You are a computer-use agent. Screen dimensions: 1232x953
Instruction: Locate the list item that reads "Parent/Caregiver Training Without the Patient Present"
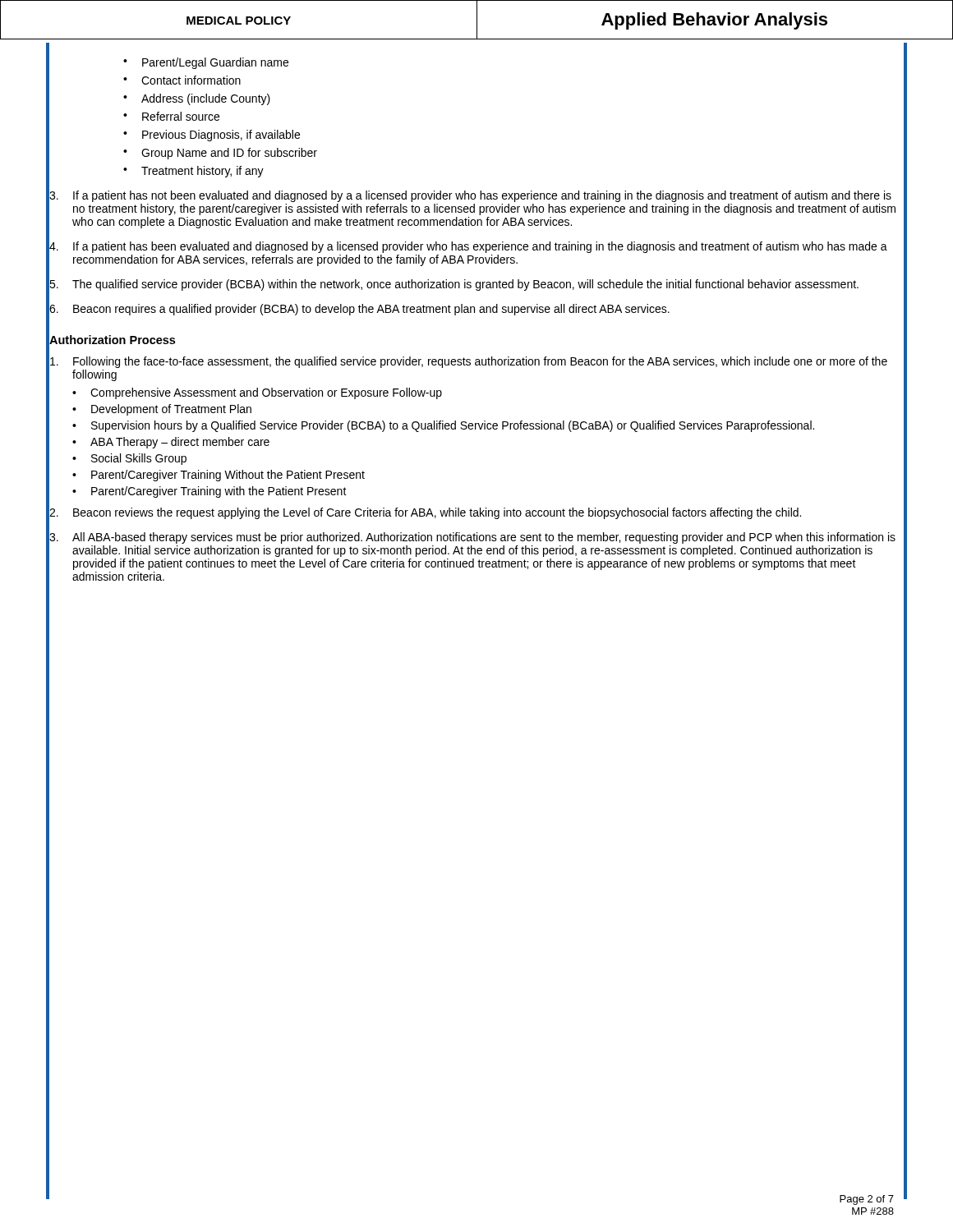pyautogui.click(x=231, y=475)
